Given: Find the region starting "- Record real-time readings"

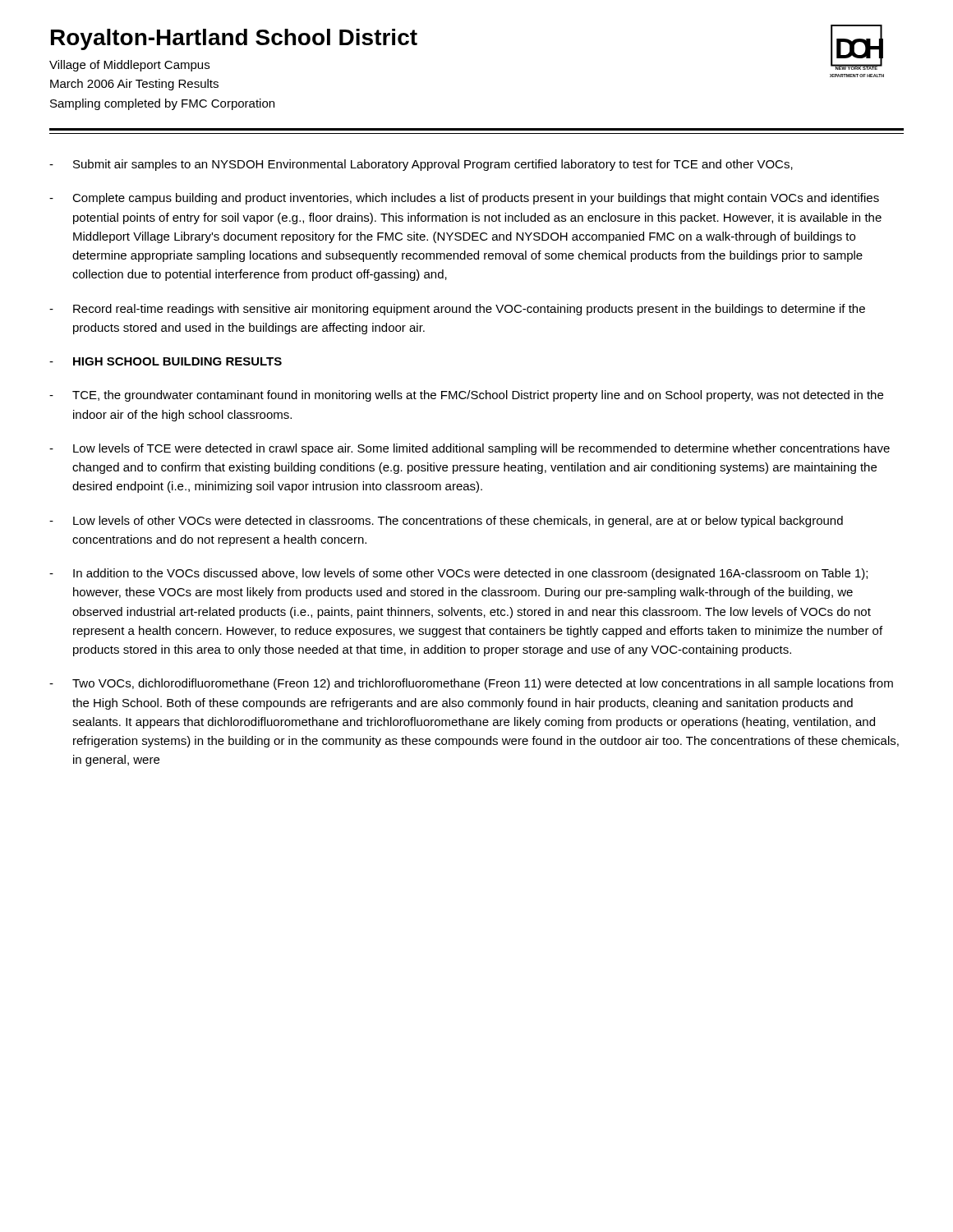Looking at the screenshot, I should (x=476, y=318).
